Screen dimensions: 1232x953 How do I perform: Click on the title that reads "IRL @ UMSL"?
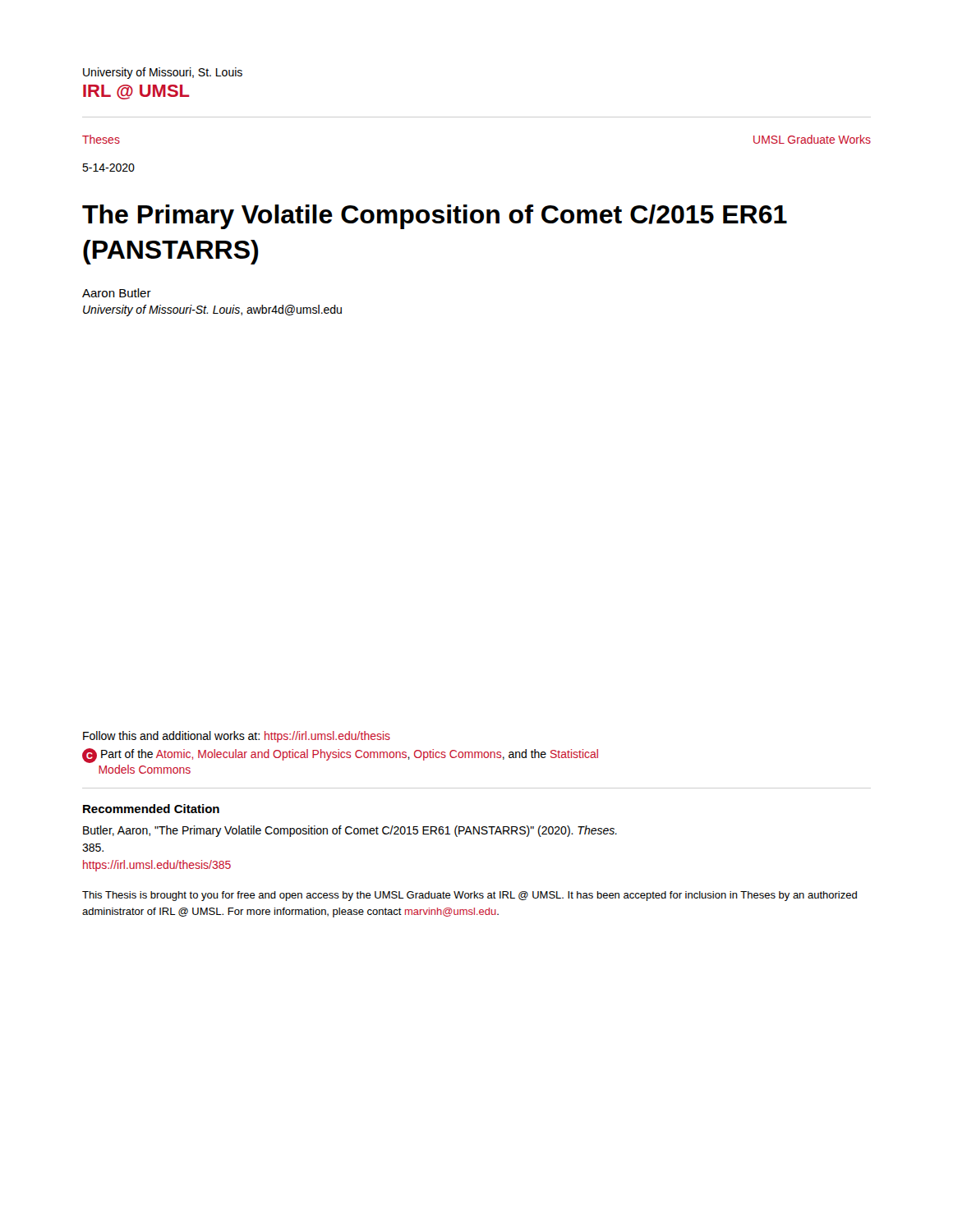[136, 92]
